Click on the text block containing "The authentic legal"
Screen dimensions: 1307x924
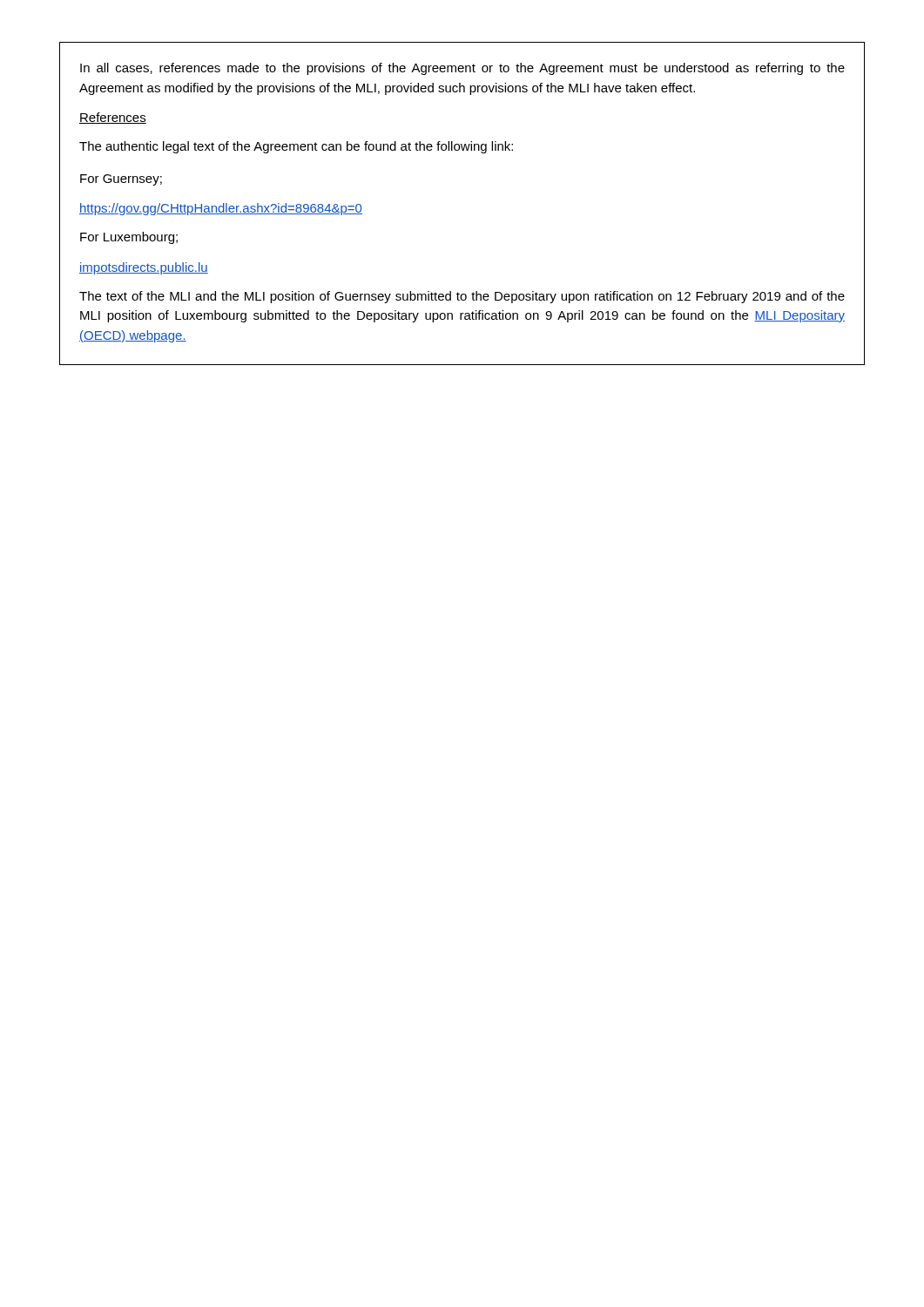[297, 146]
